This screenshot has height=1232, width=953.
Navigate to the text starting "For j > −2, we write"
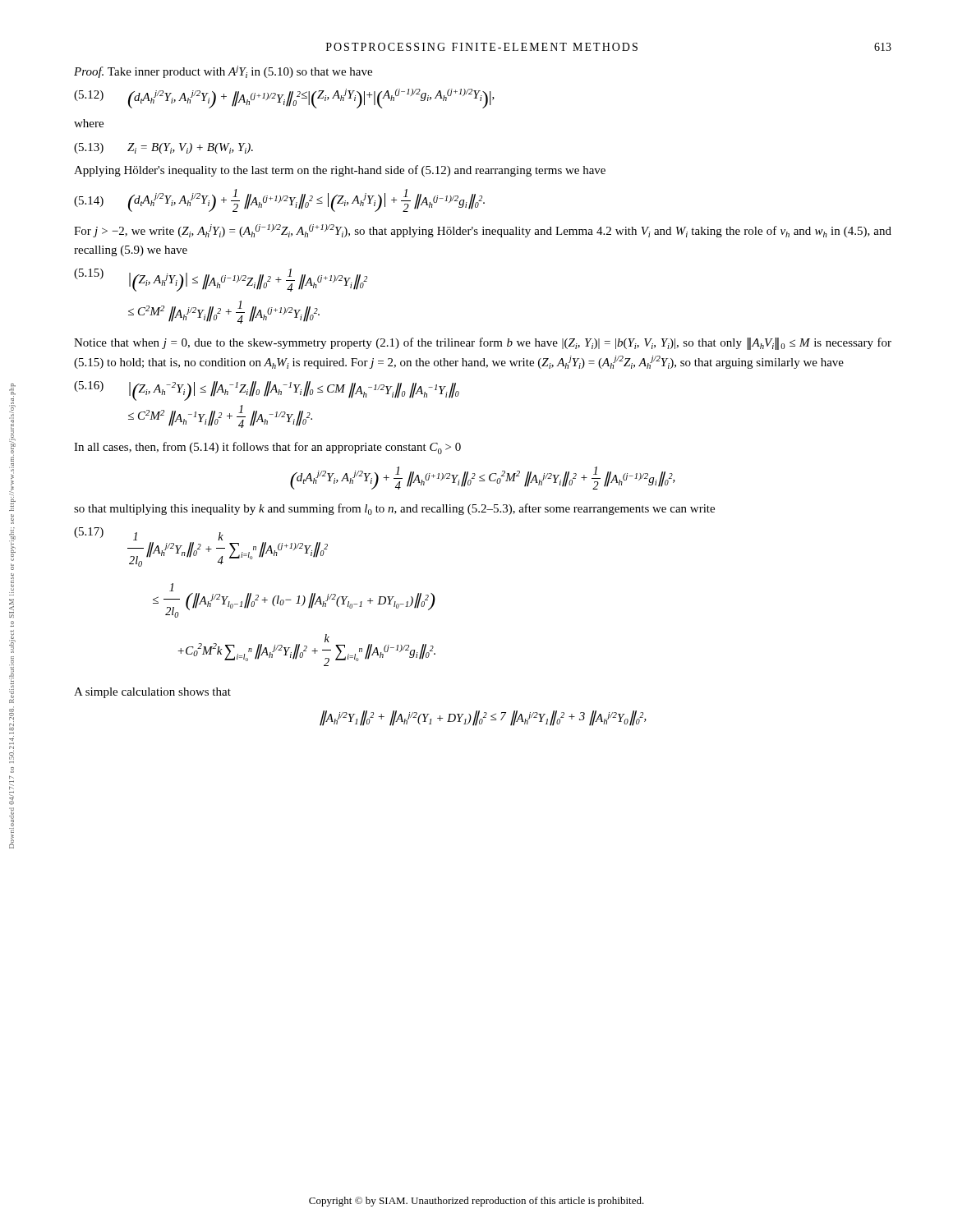click(483, 239)
